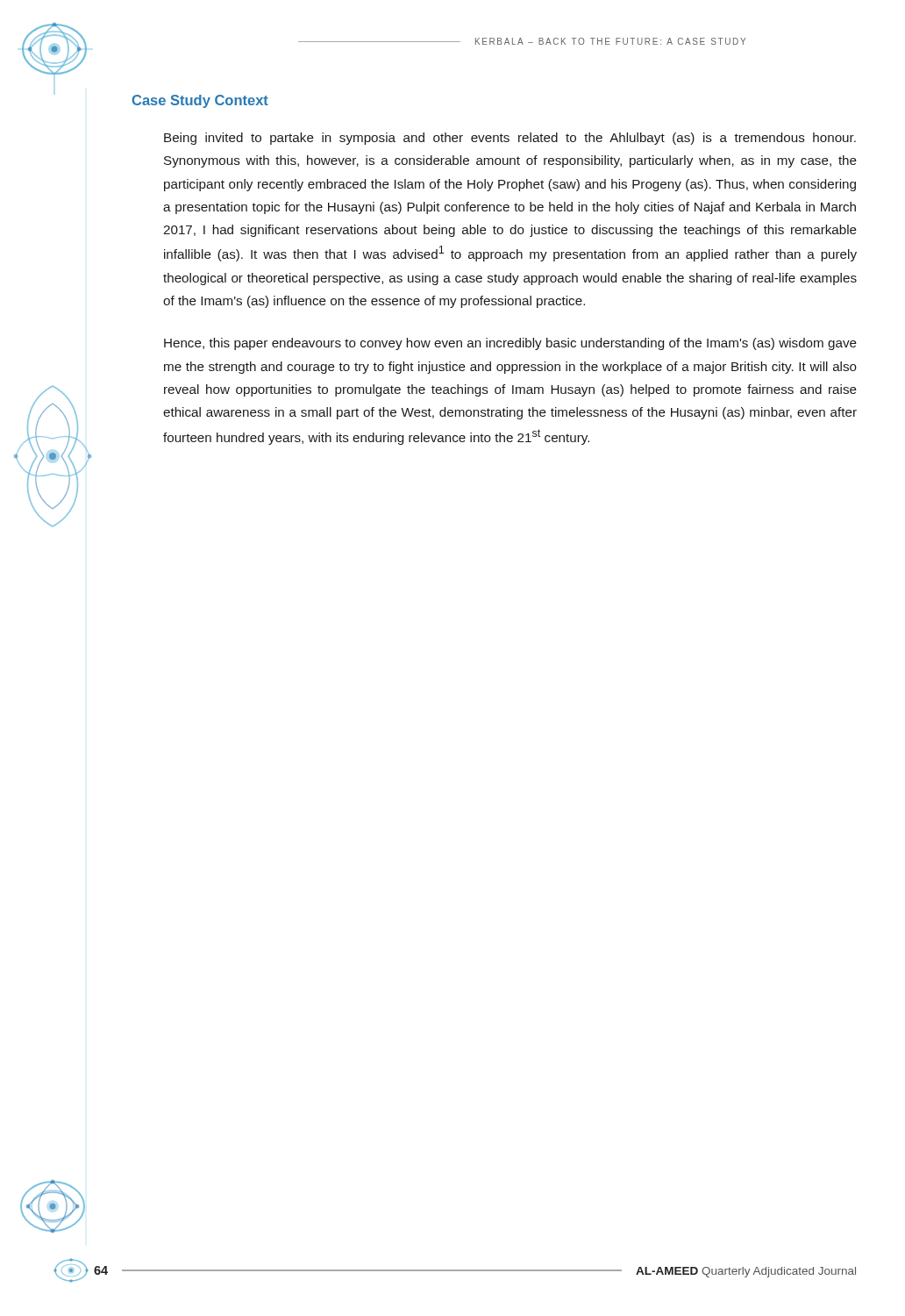Select the text starting "Case Study Context"
This screenshot has width=905, height=1316.
[x=200, y=100]
